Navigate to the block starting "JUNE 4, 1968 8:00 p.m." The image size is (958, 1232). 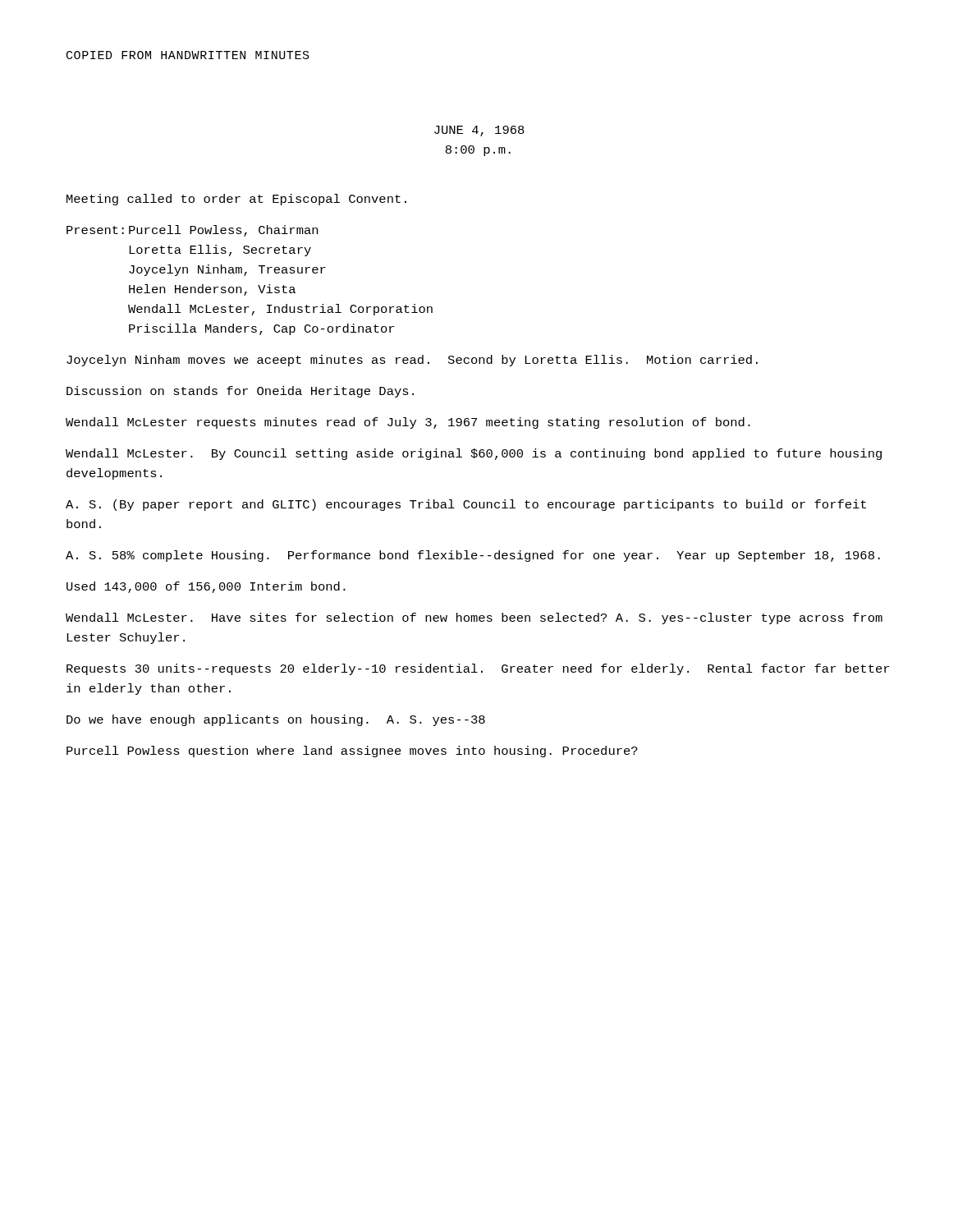tap(479, 140)
